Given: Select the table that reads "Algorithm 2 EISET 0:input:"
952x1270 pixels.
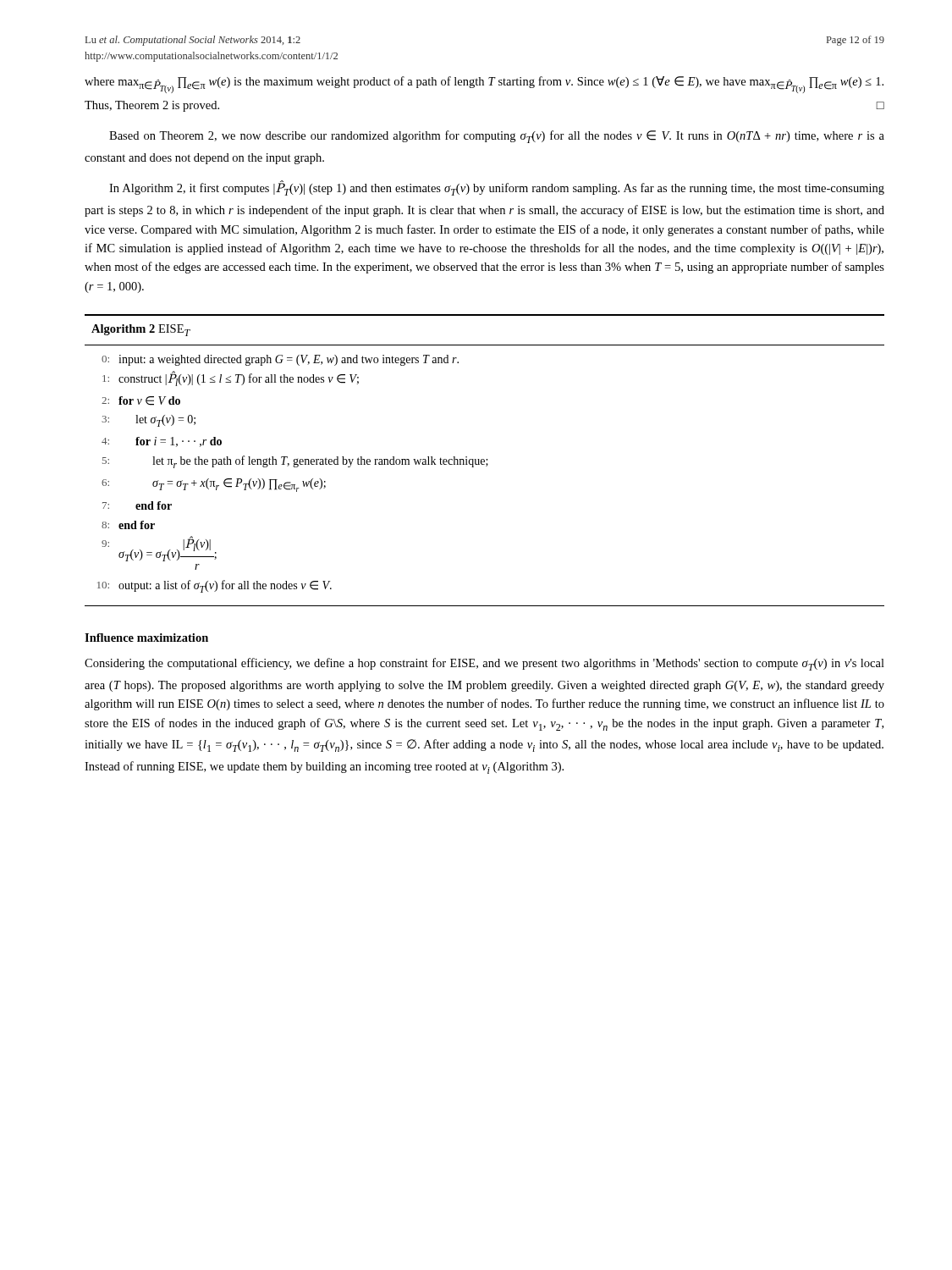Looking at the screenshot, I should [x=484, y=460].
